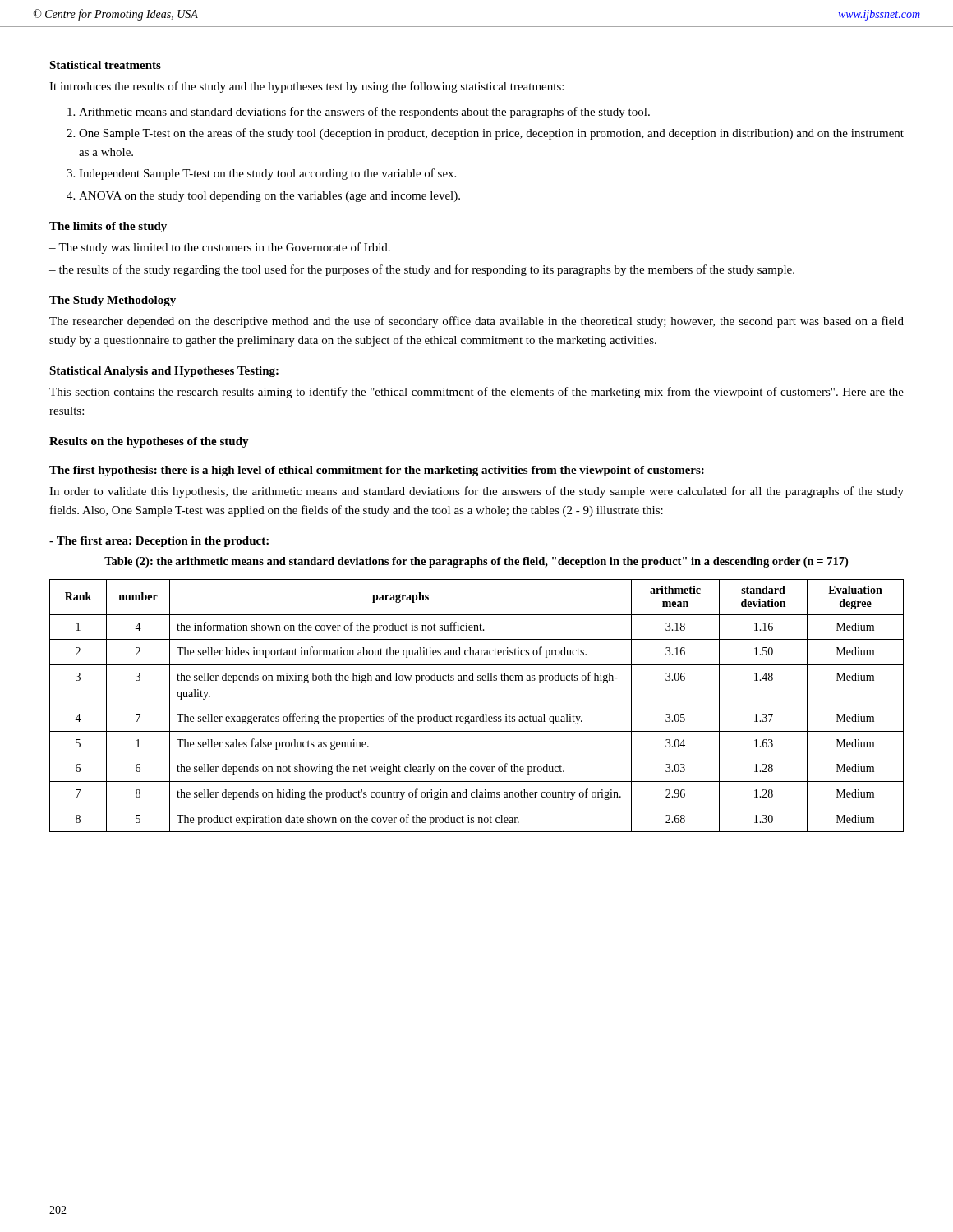Find the text block that reads "The researcher depended on the"
953x1232 pixels.
coord(476,330)
